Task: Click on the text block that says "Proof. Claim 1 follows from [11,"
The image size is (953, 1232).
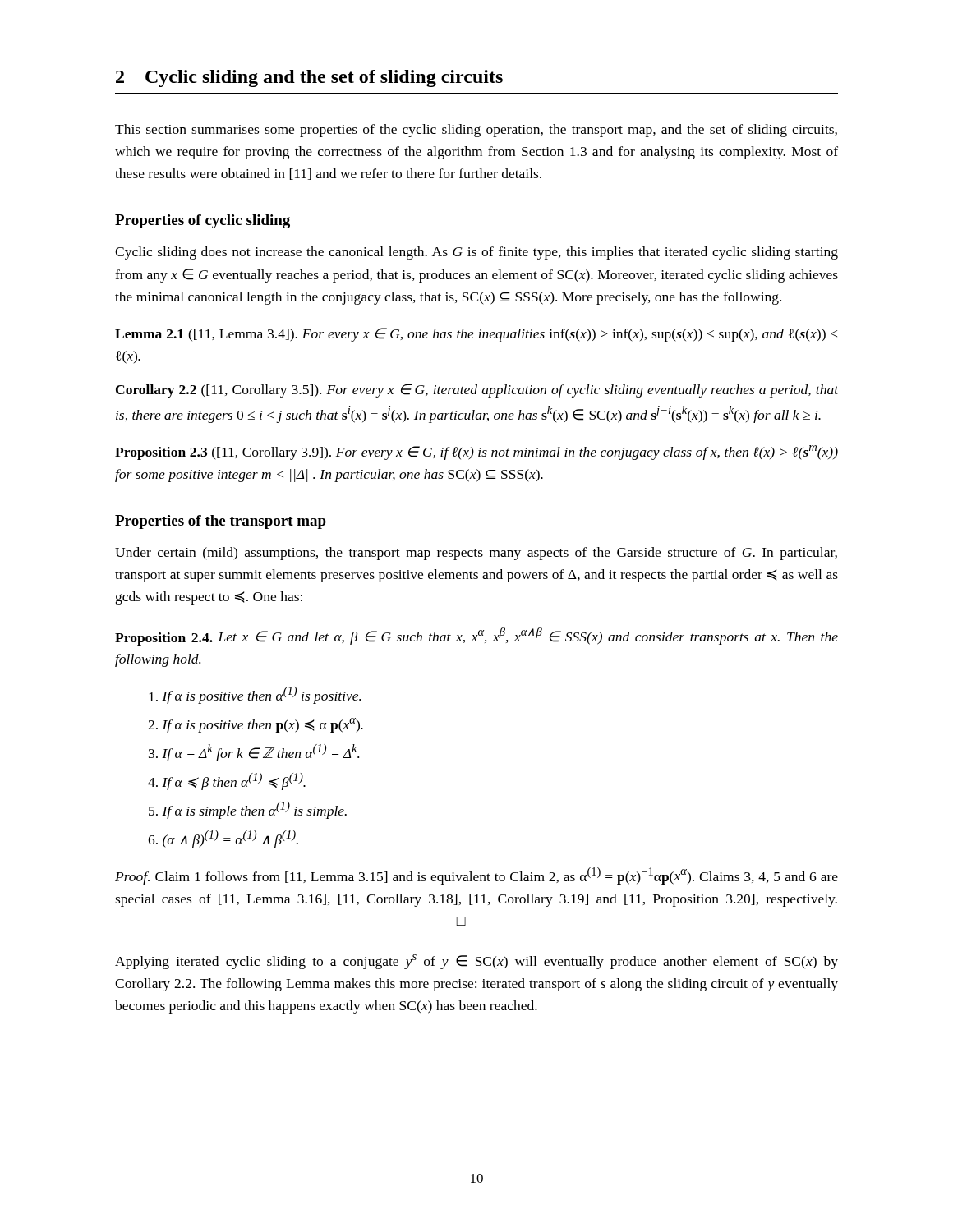Action: pos(476,897)
